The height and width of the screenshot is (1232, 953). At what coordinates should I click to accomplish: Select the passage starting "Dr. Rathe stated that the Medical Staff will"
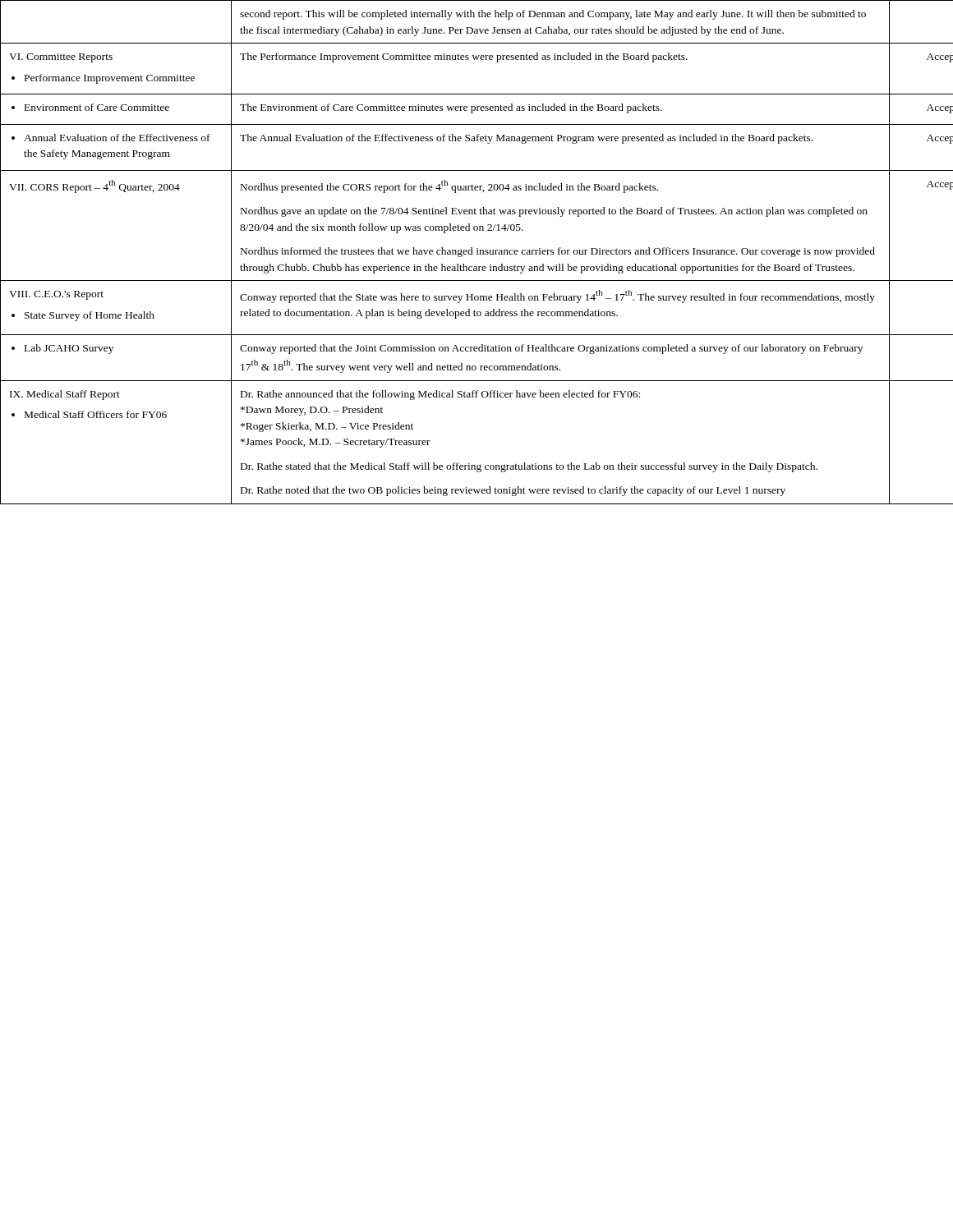529,466
